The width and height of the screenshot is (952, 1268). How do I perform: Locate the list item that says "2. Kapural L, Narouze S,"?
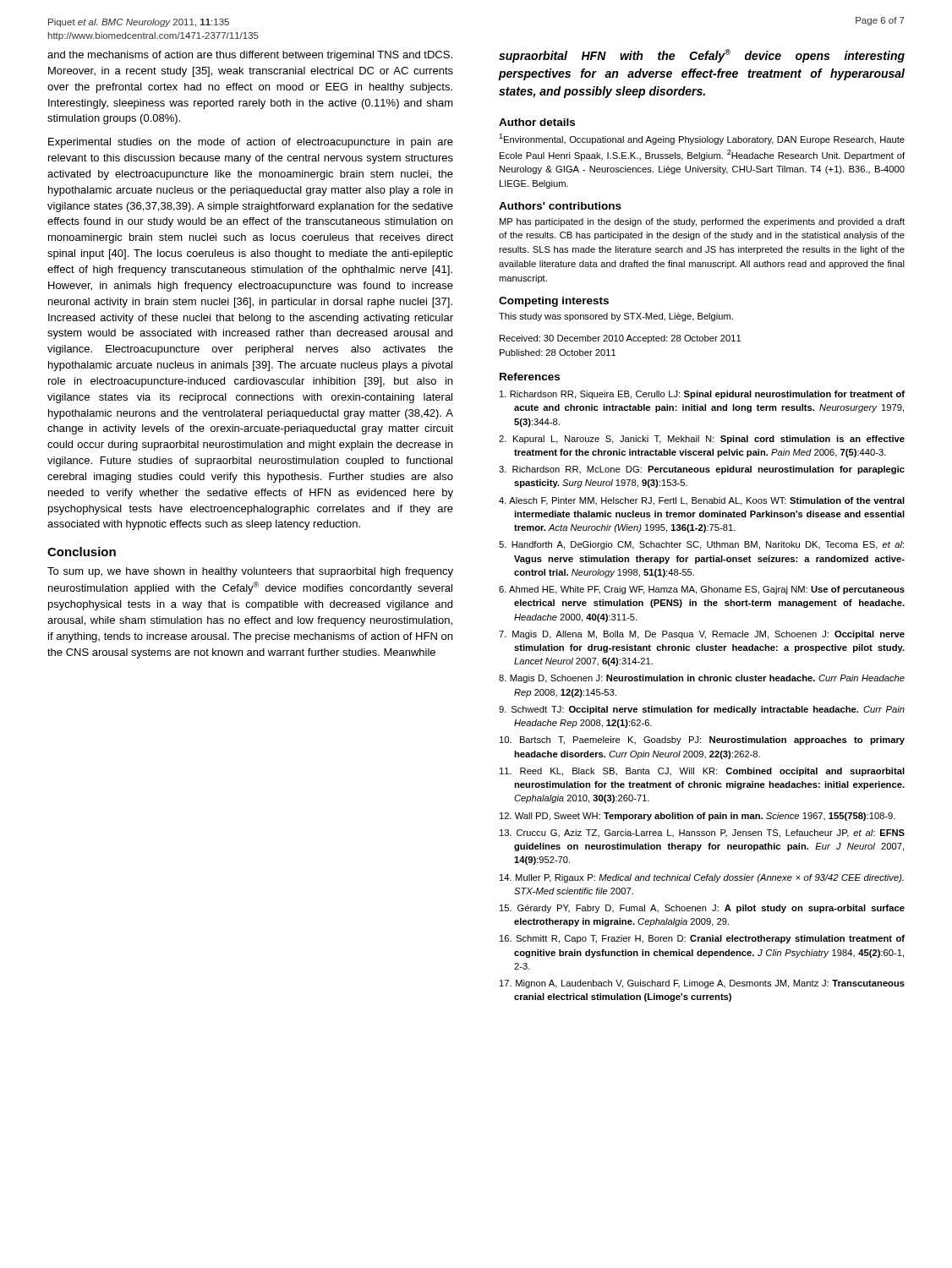coord(702,445)
